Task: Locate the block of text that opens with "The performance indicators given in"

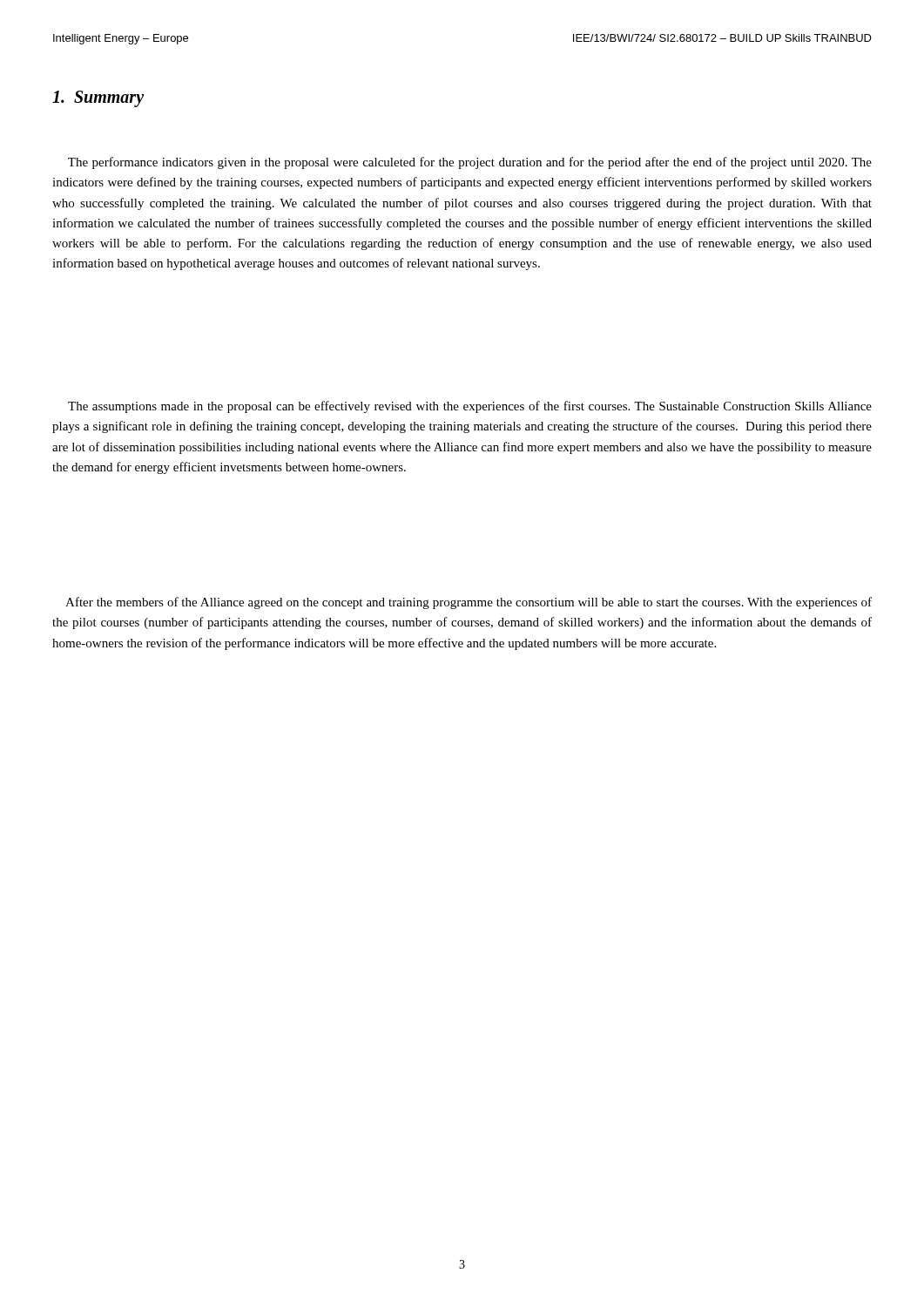Action: [462, 213]
